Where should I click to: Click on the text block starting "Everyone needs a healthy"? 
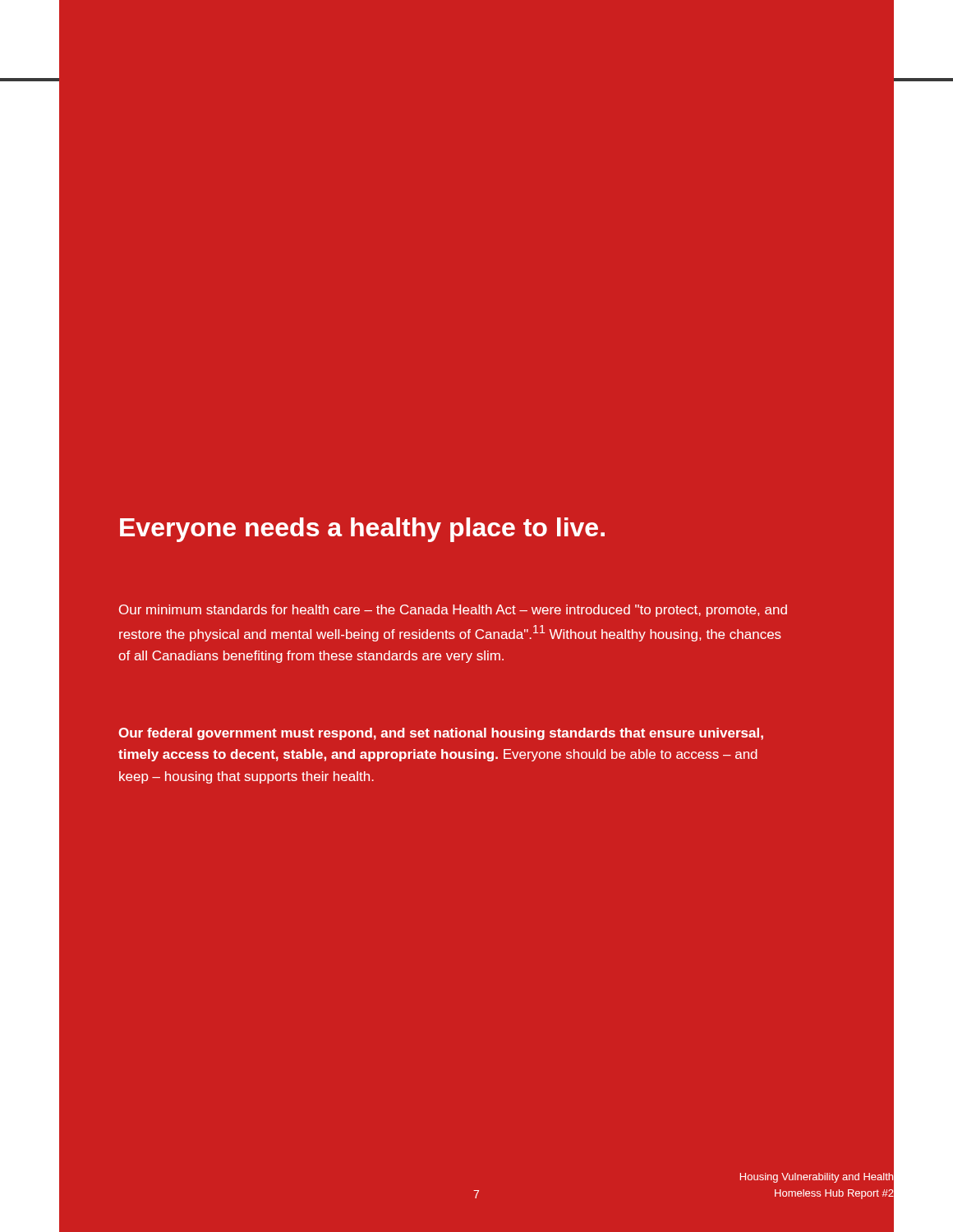(455, 527)
